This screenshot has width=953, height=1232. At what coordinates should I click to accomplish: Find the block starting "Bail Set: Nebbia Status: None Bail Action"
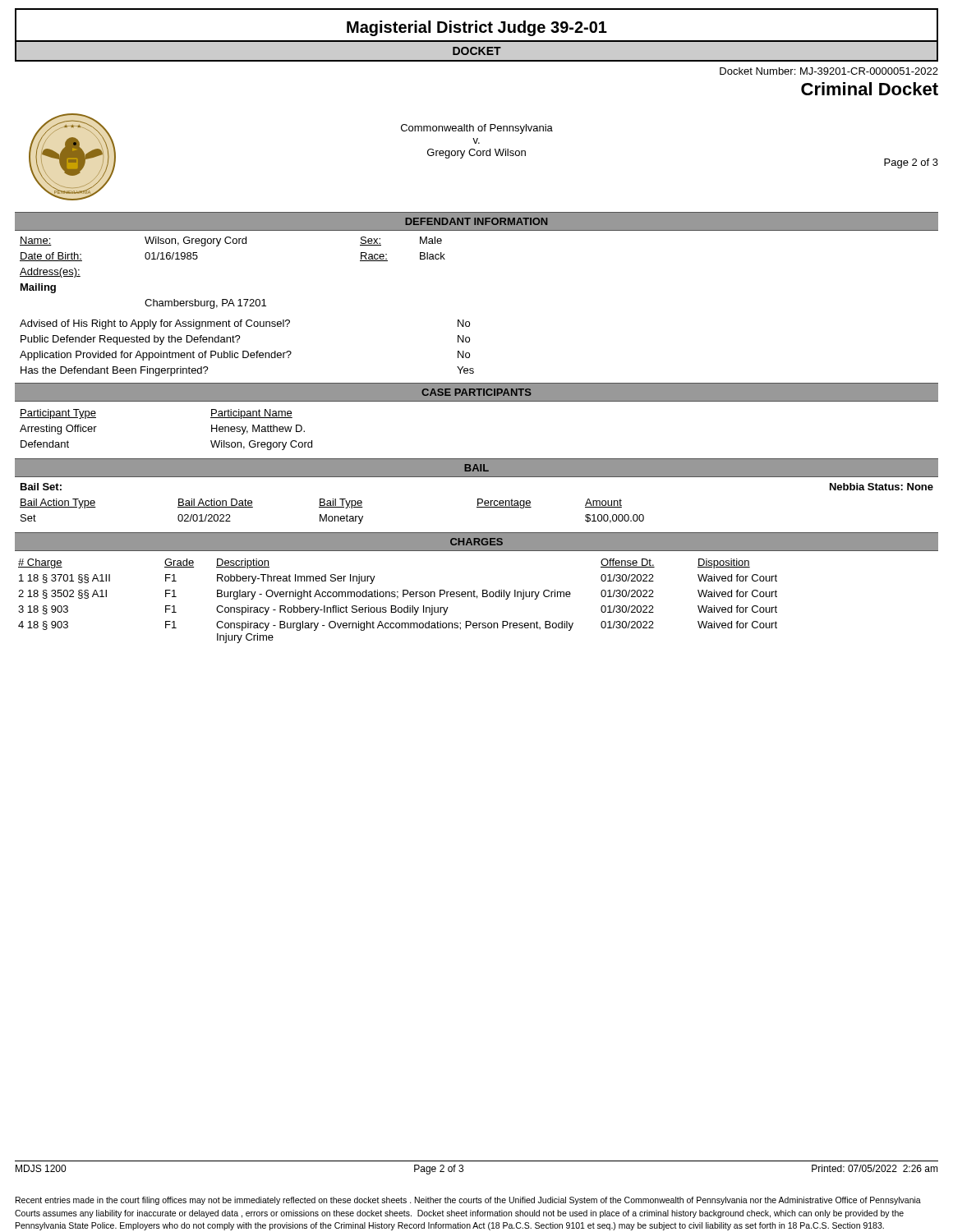coord(476,502)
